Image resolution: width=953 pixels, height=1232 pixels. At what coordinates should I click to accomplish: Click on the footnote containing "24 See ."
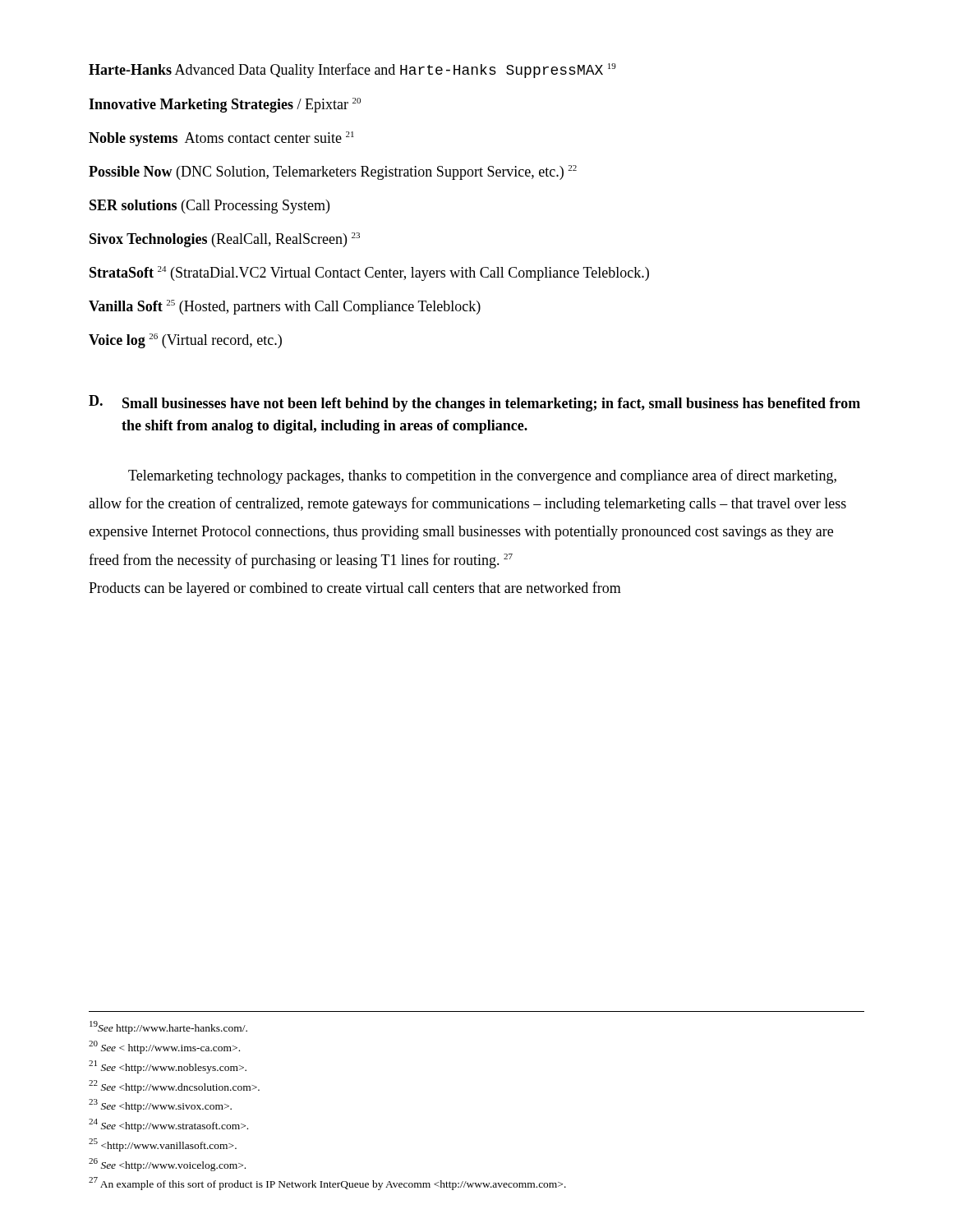point(168,1125)
